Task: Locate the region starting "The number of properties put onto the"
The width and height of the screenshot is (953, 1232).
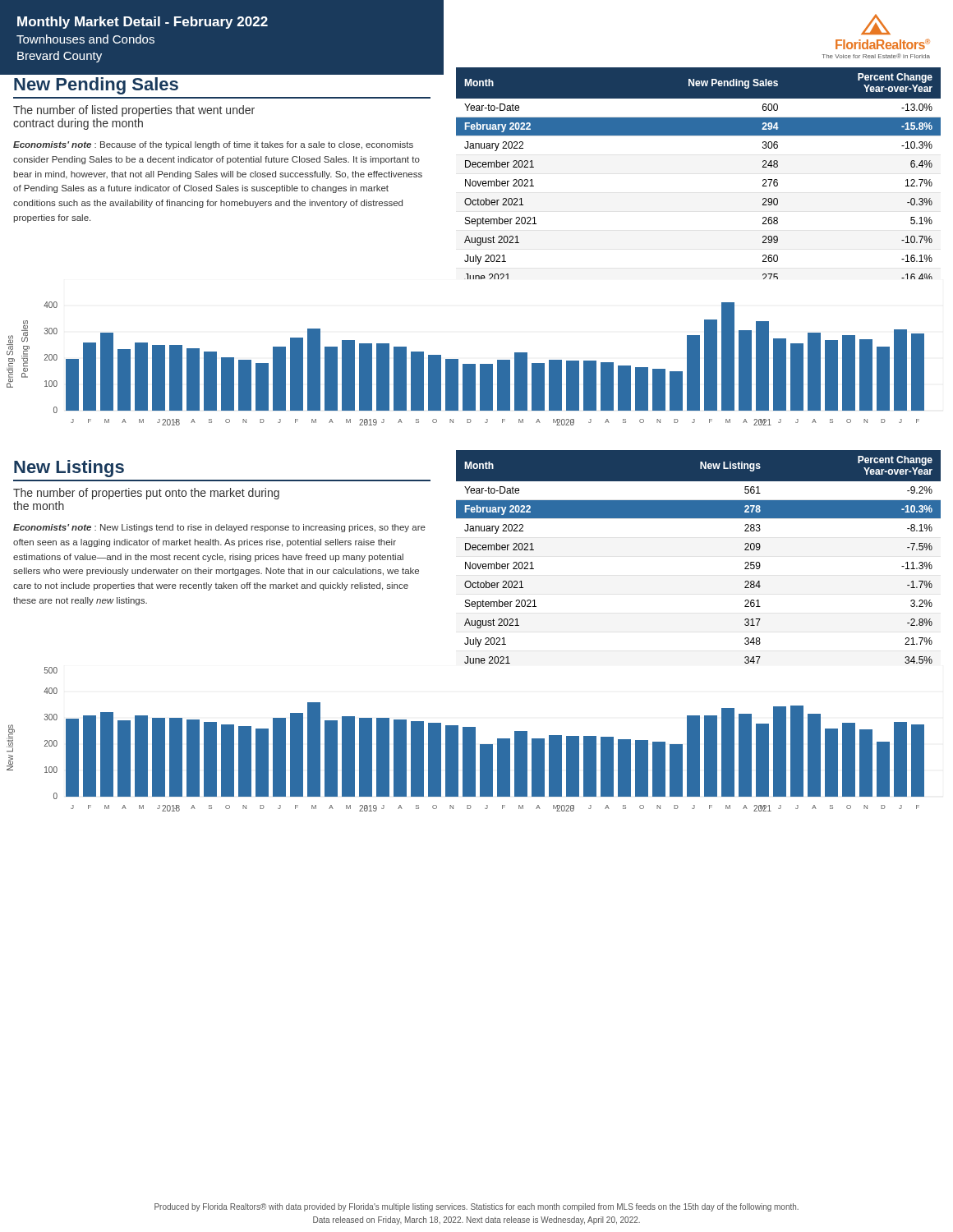Action: coord(146,499)
